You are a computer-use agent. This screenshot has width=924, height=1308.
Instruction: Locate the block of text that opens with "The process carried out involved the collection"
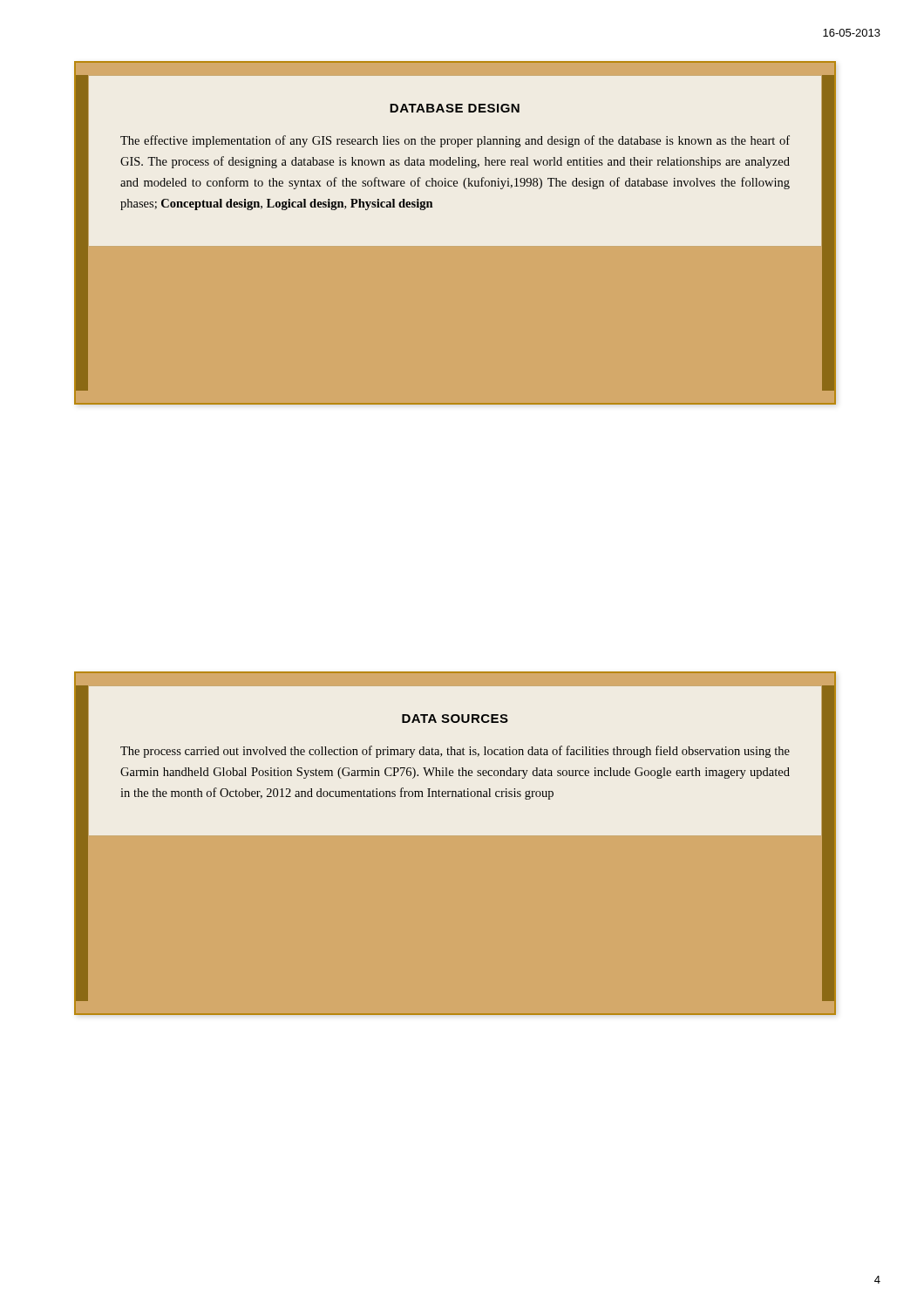pyautogui.click(x=455, y=772)
